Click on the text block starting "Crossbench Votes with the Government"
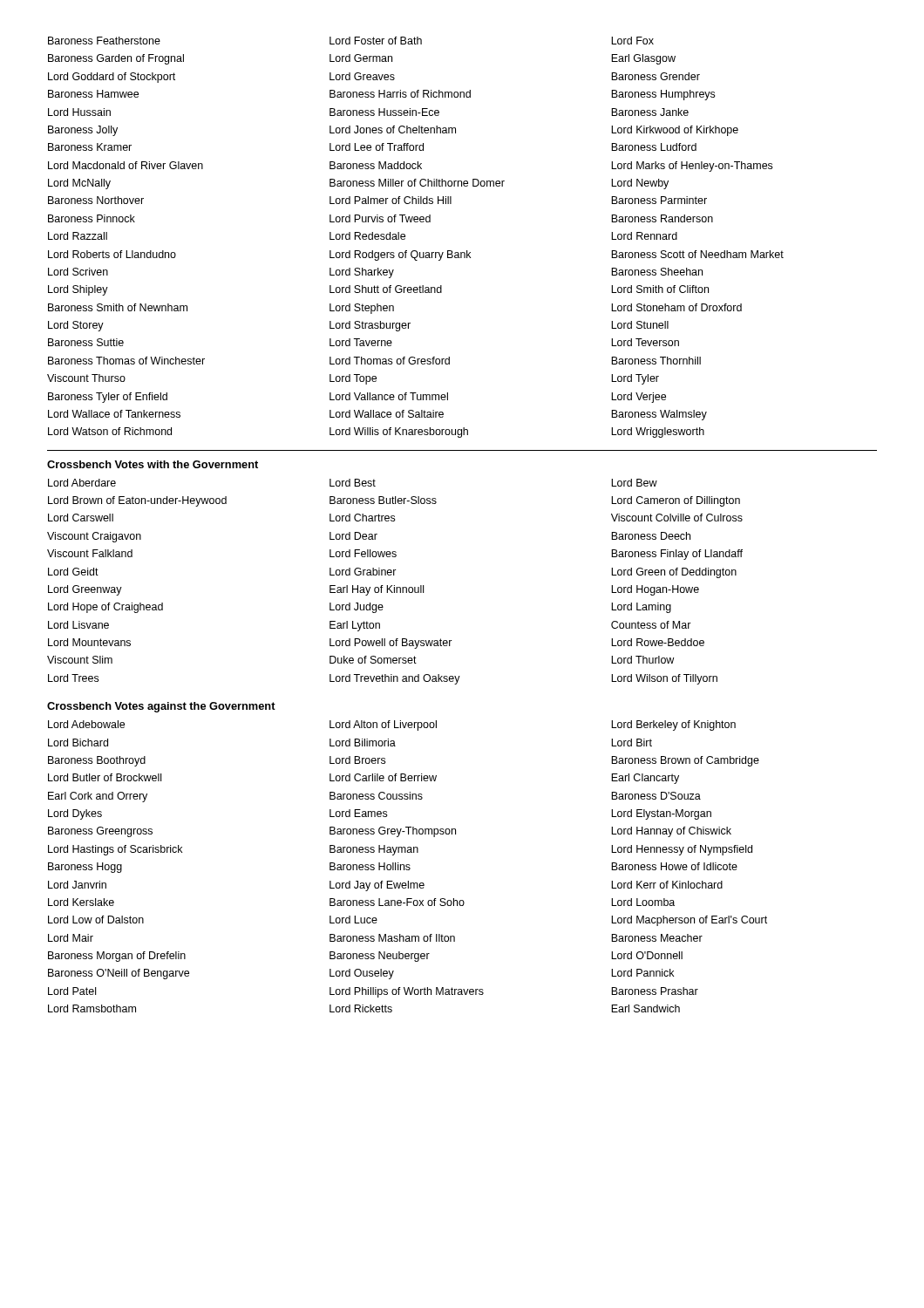This screenshot has width=924, height=1308. pos(153,464)
